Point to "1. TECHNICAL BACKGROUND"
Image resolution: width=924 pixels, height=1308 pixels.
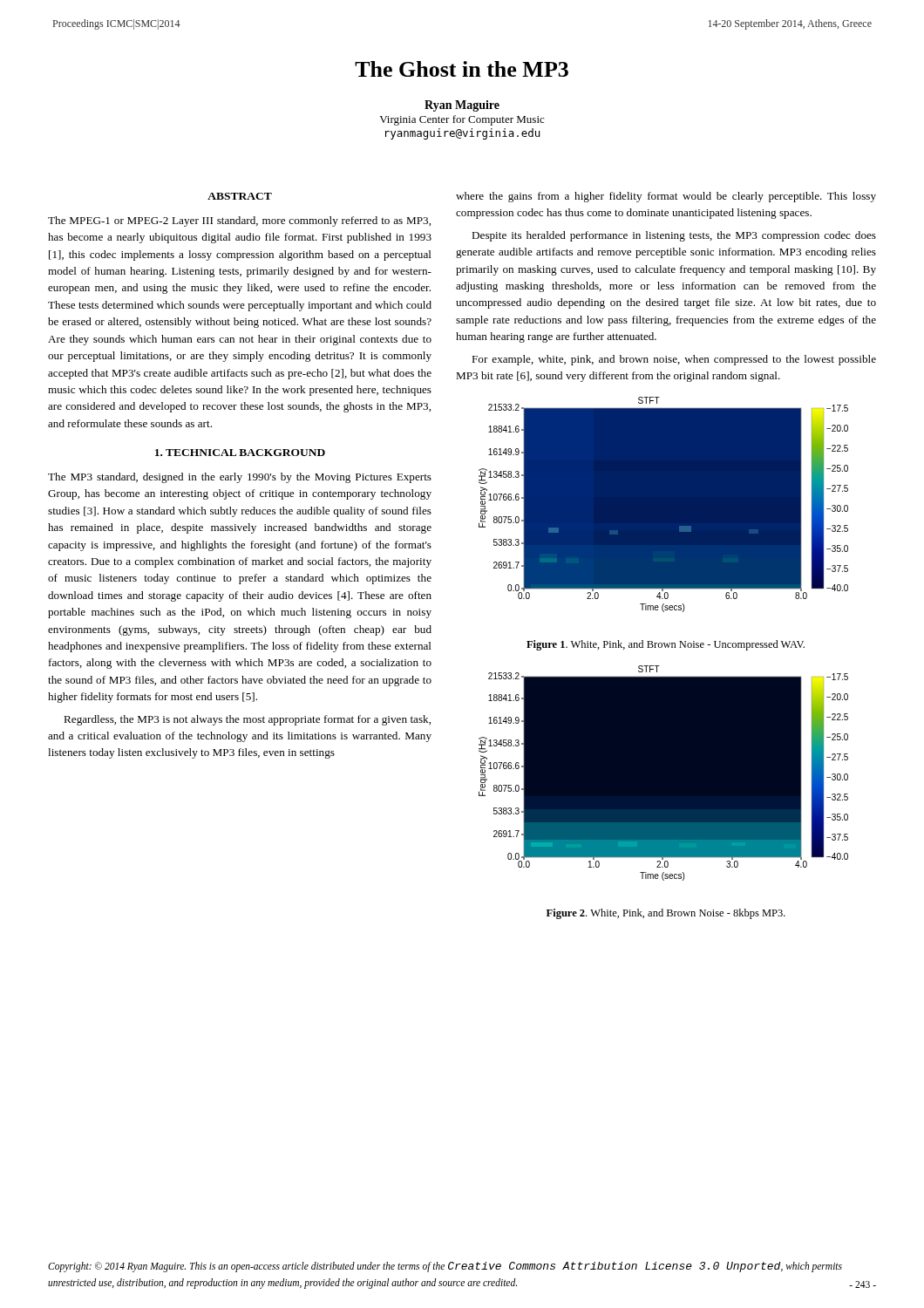(240, 452)
